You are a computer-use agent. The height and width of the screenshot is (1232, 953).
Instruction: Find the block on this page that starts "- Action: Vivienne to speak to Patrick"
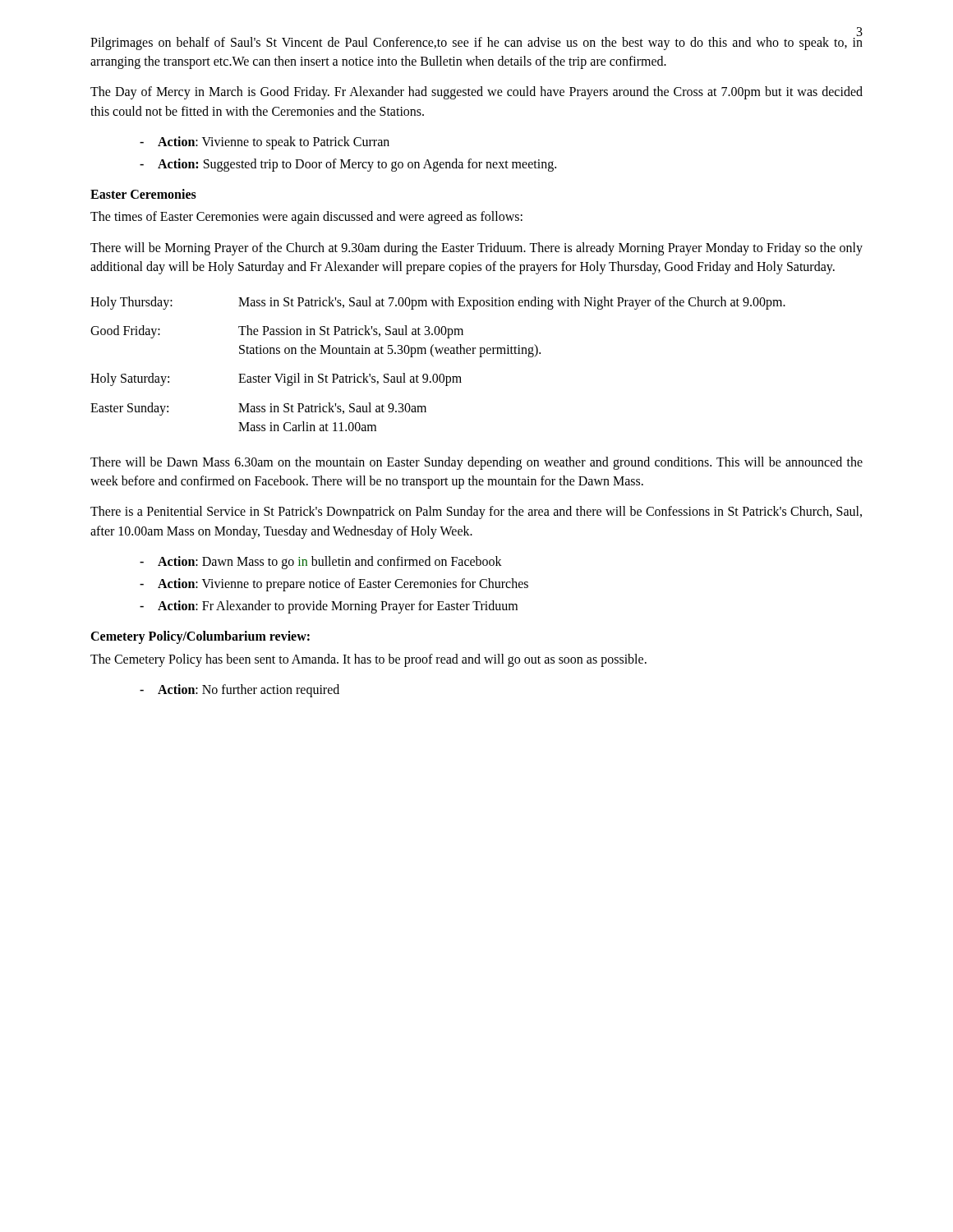(x=265, y=142)
